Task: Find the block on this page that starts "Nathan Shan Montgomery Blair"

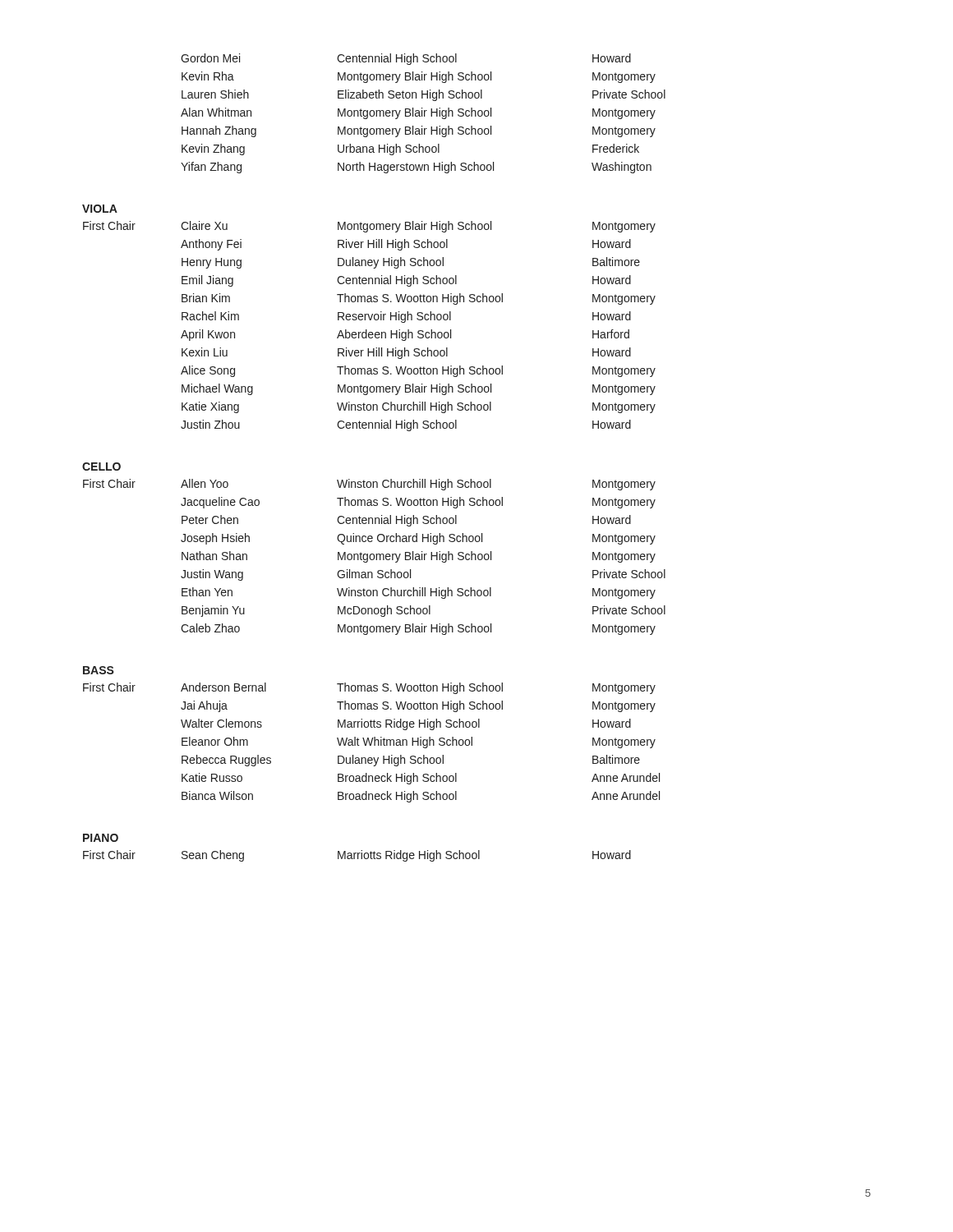Action: coord(452,556)
